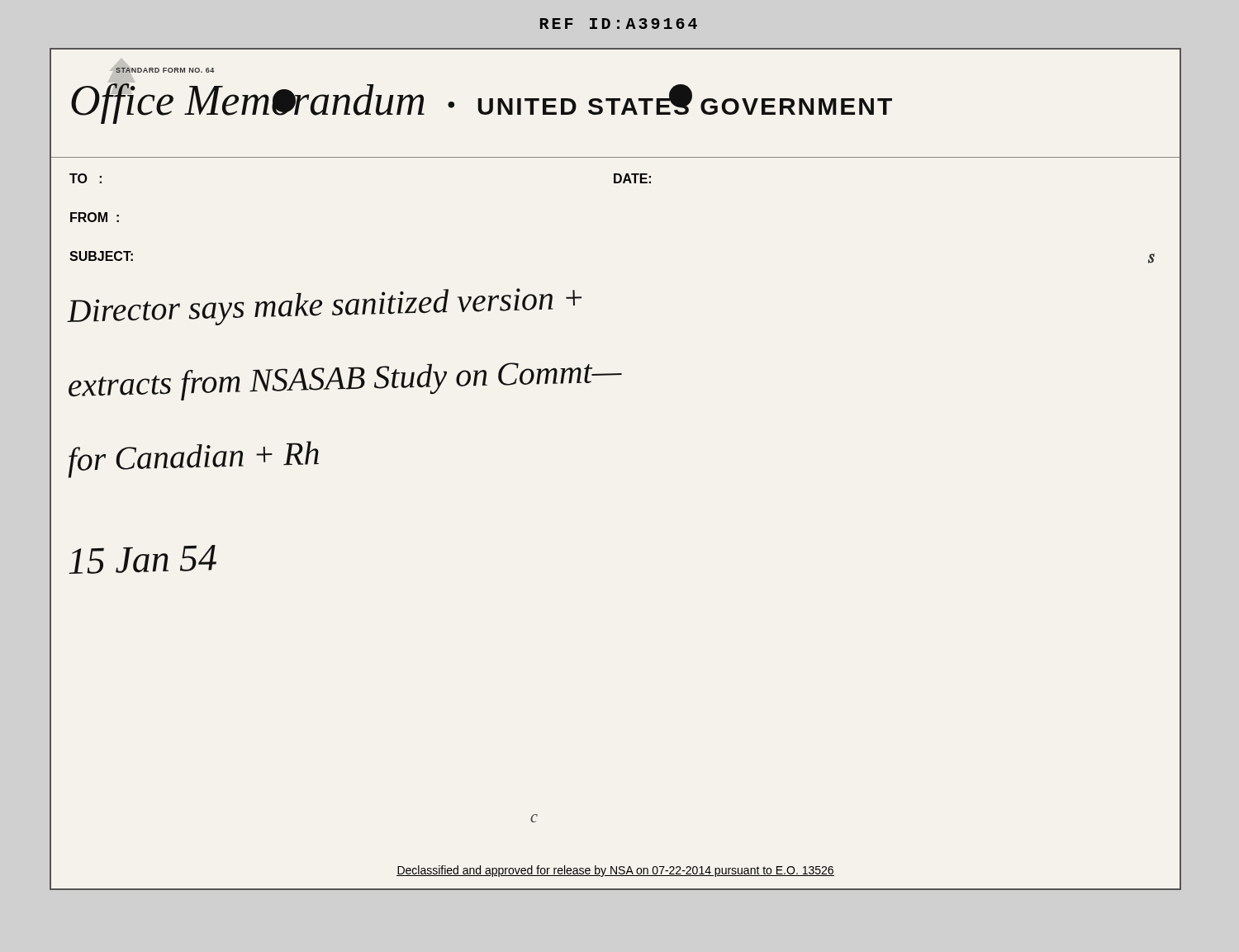Viewport: 1239px width, 952px height.
Task: Where does it say "FROM :"?
Action: click(95, 218)
